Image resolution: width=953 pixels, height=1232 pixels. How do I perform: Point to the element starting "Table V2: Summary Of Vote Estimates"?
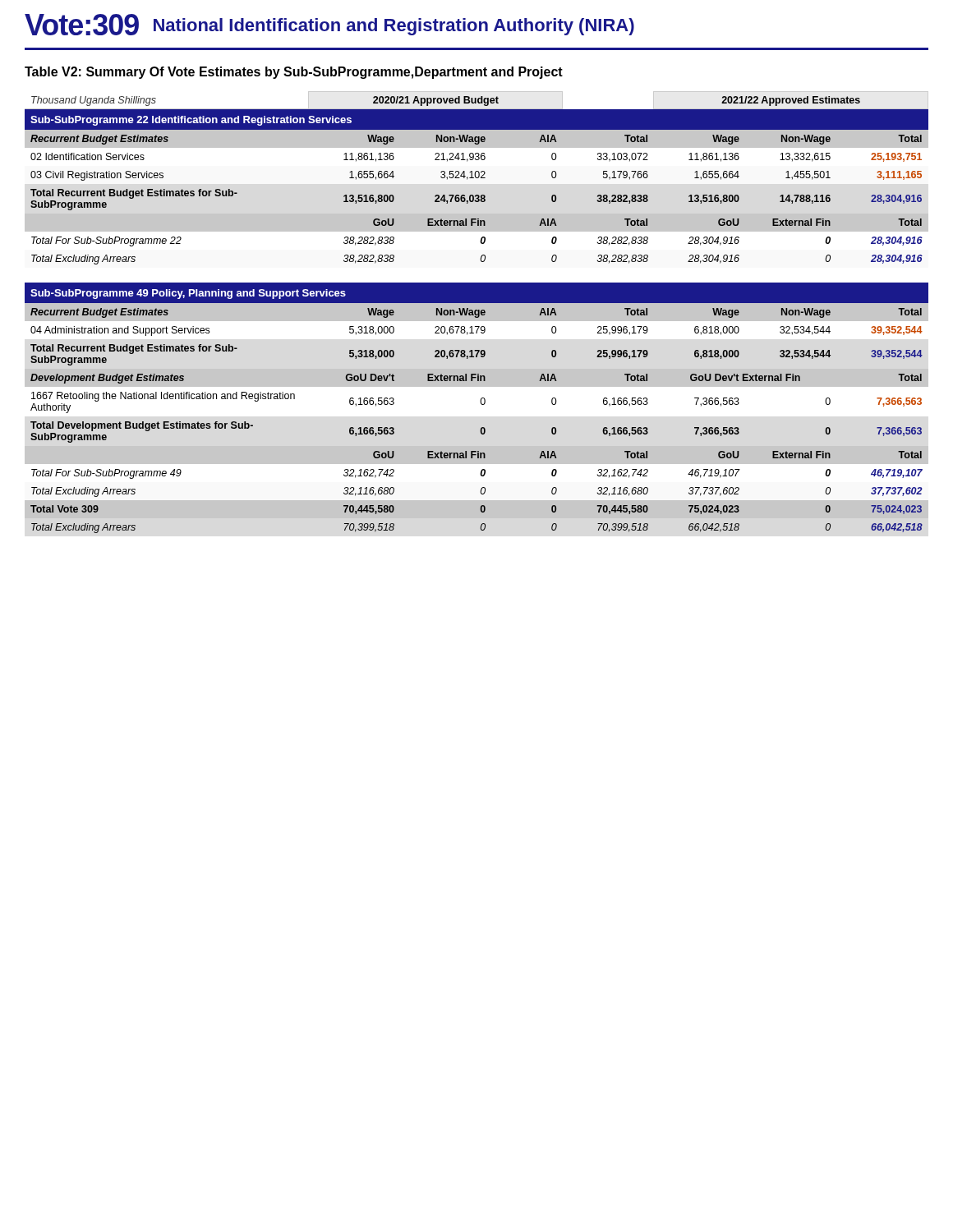294,72
